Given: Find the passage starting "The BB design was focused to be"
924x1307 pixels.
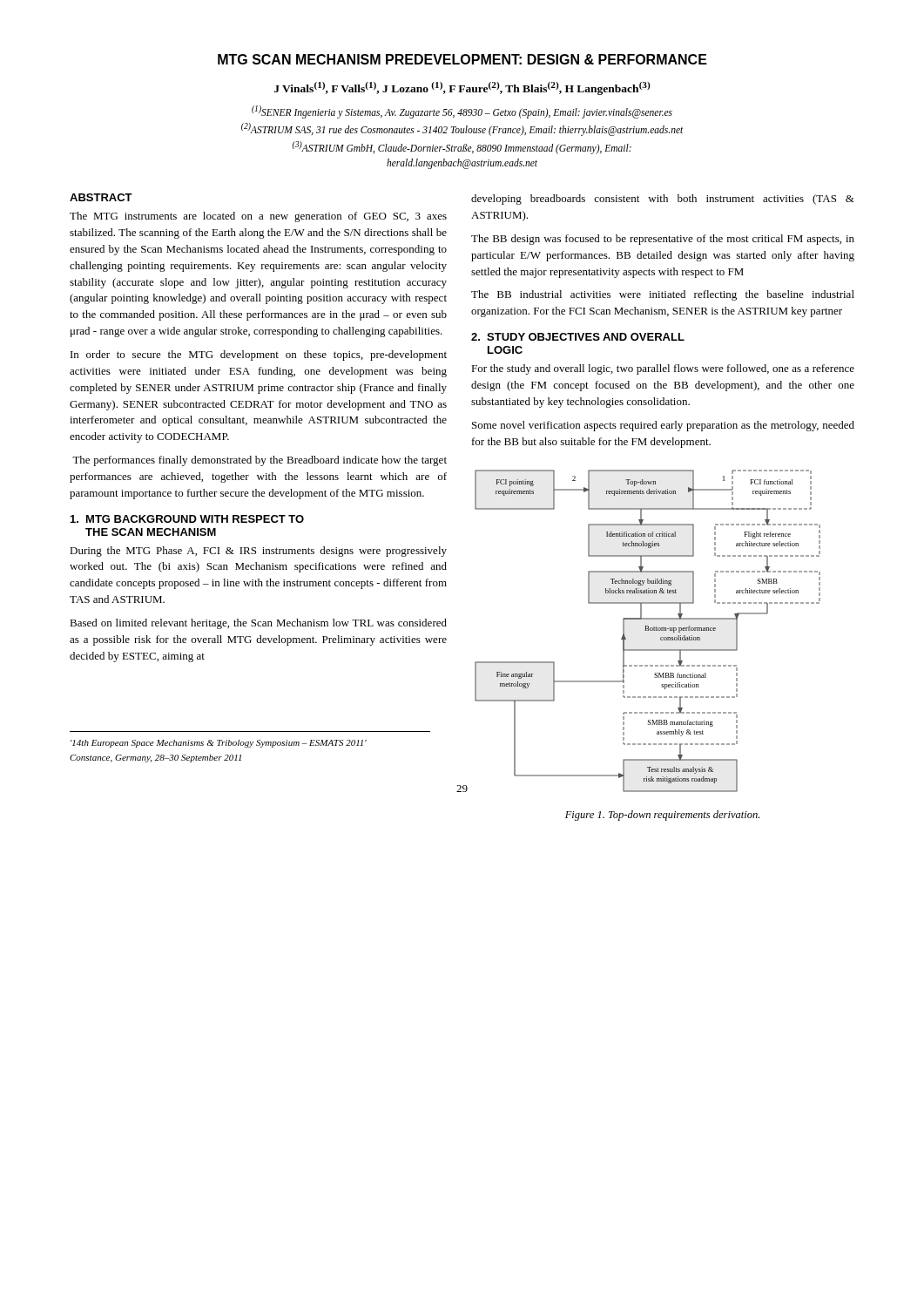Looking at the screenshot, I should [x=663, y=255].
